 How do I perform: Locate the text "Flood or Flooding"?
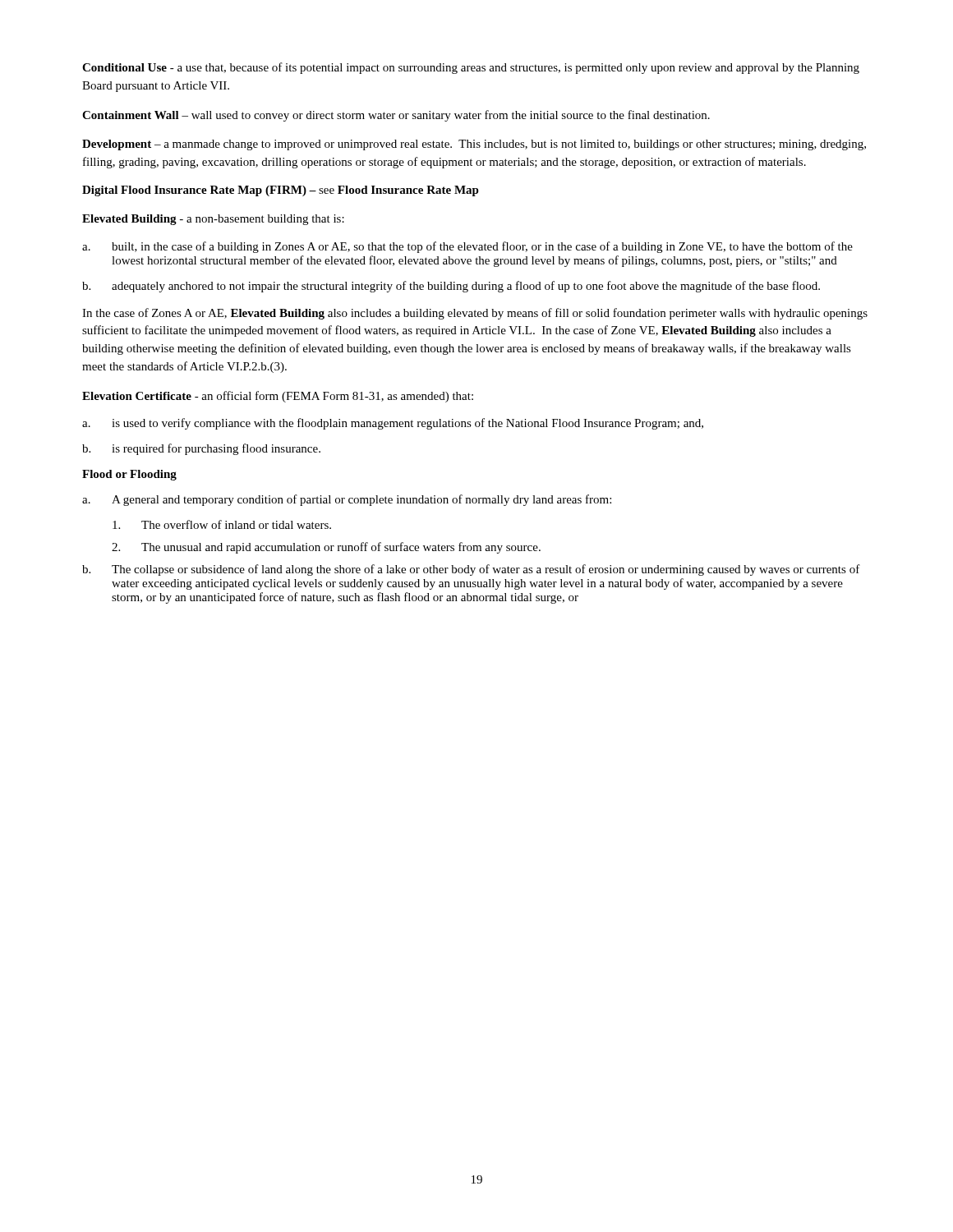pyautogui.click(x=129, y=474)
